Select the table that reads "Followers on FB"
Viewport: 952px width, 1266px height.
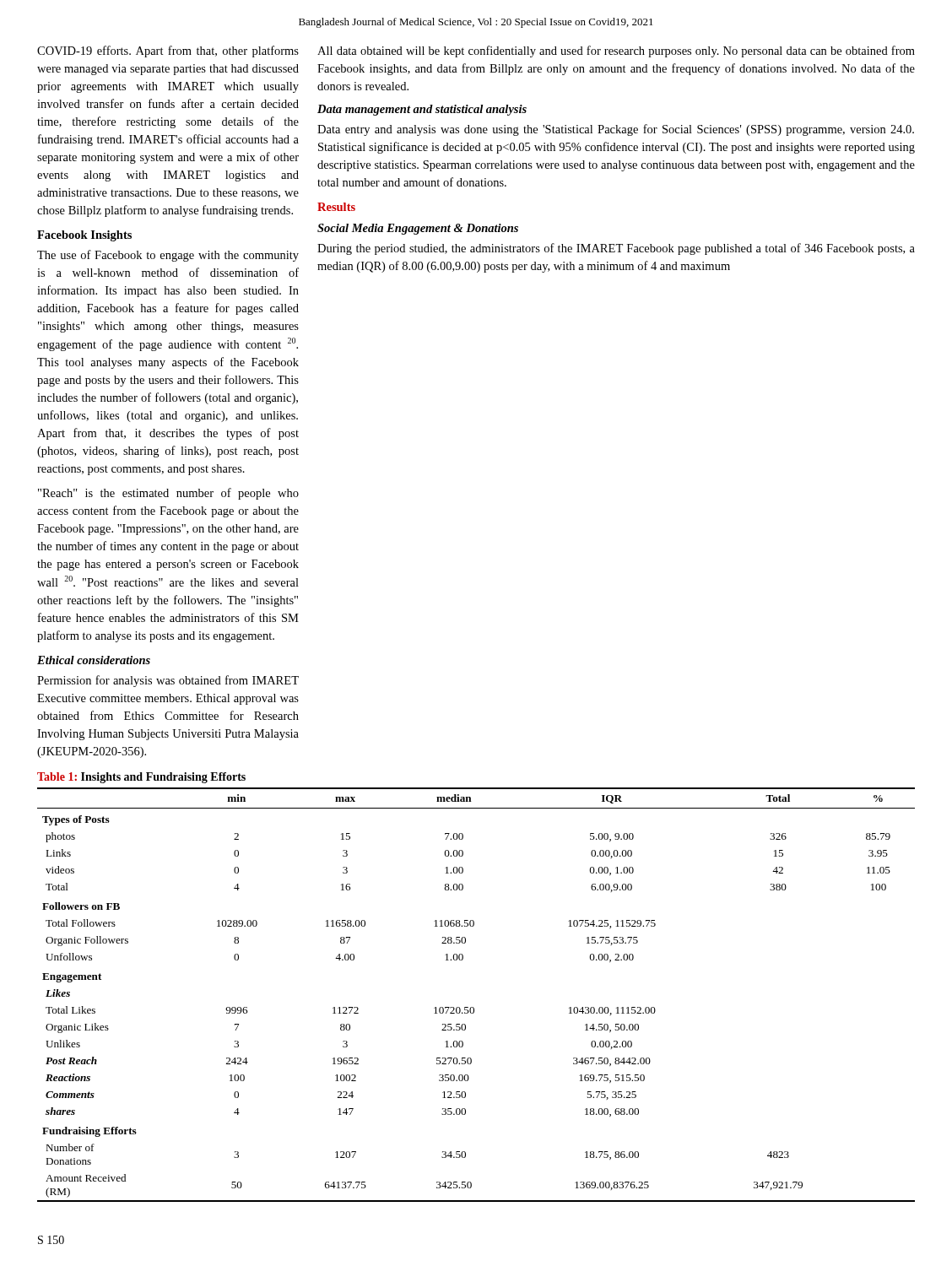476,995
